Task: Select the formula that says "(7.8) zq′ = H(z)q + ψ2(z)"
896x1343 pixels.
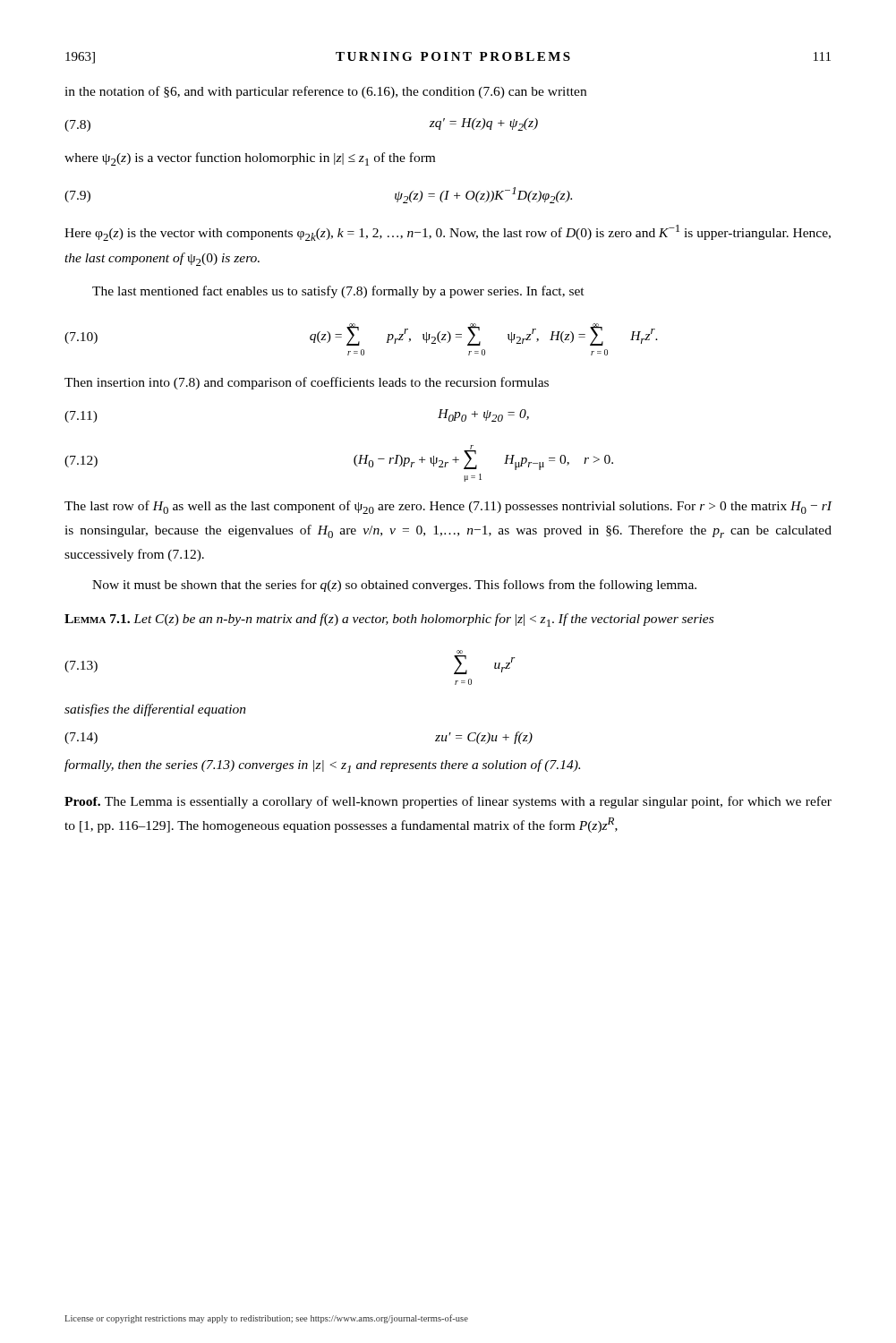Action: 448,124
